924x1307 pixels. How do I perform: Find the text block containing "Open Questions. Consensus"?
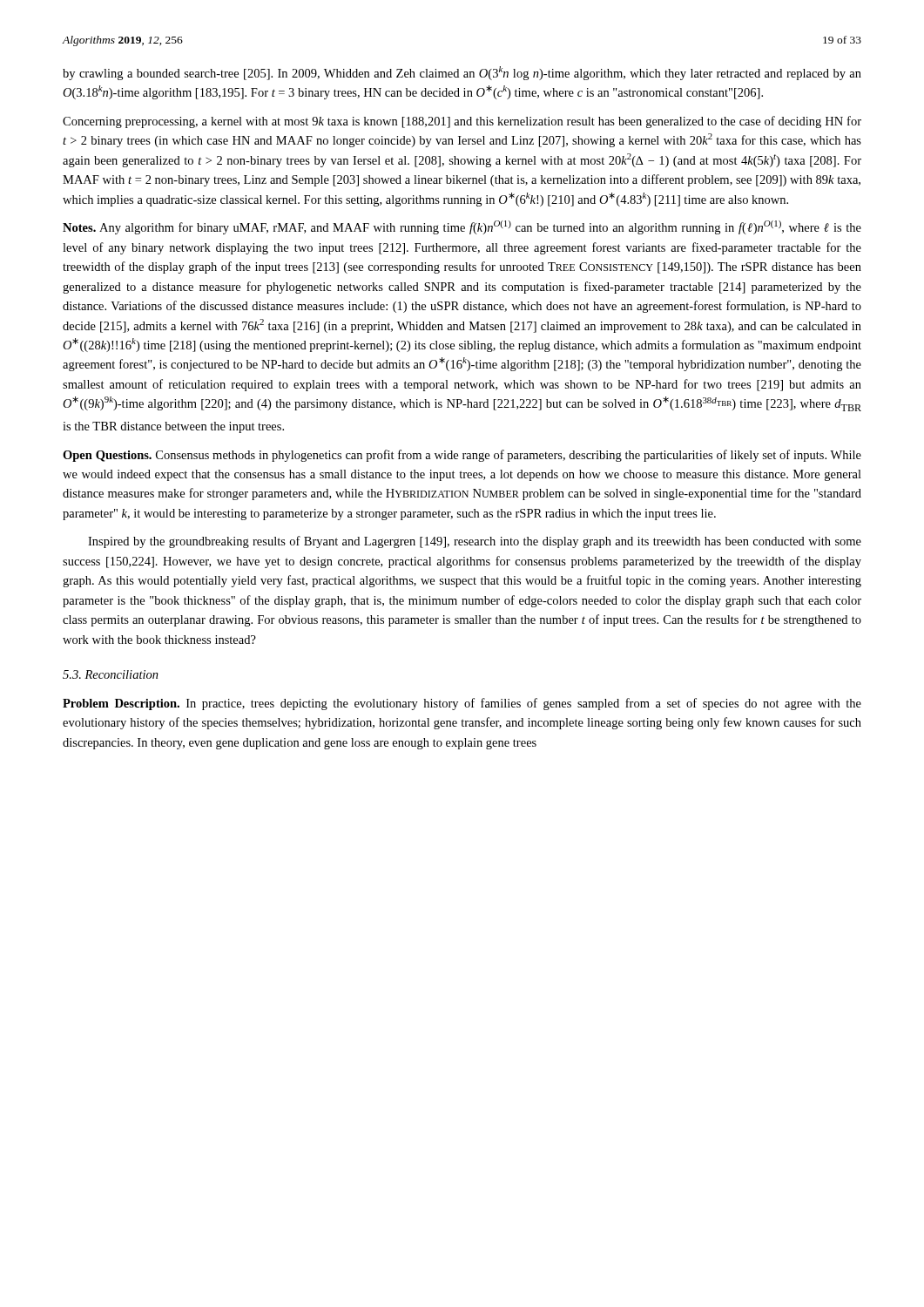point(462,484)
